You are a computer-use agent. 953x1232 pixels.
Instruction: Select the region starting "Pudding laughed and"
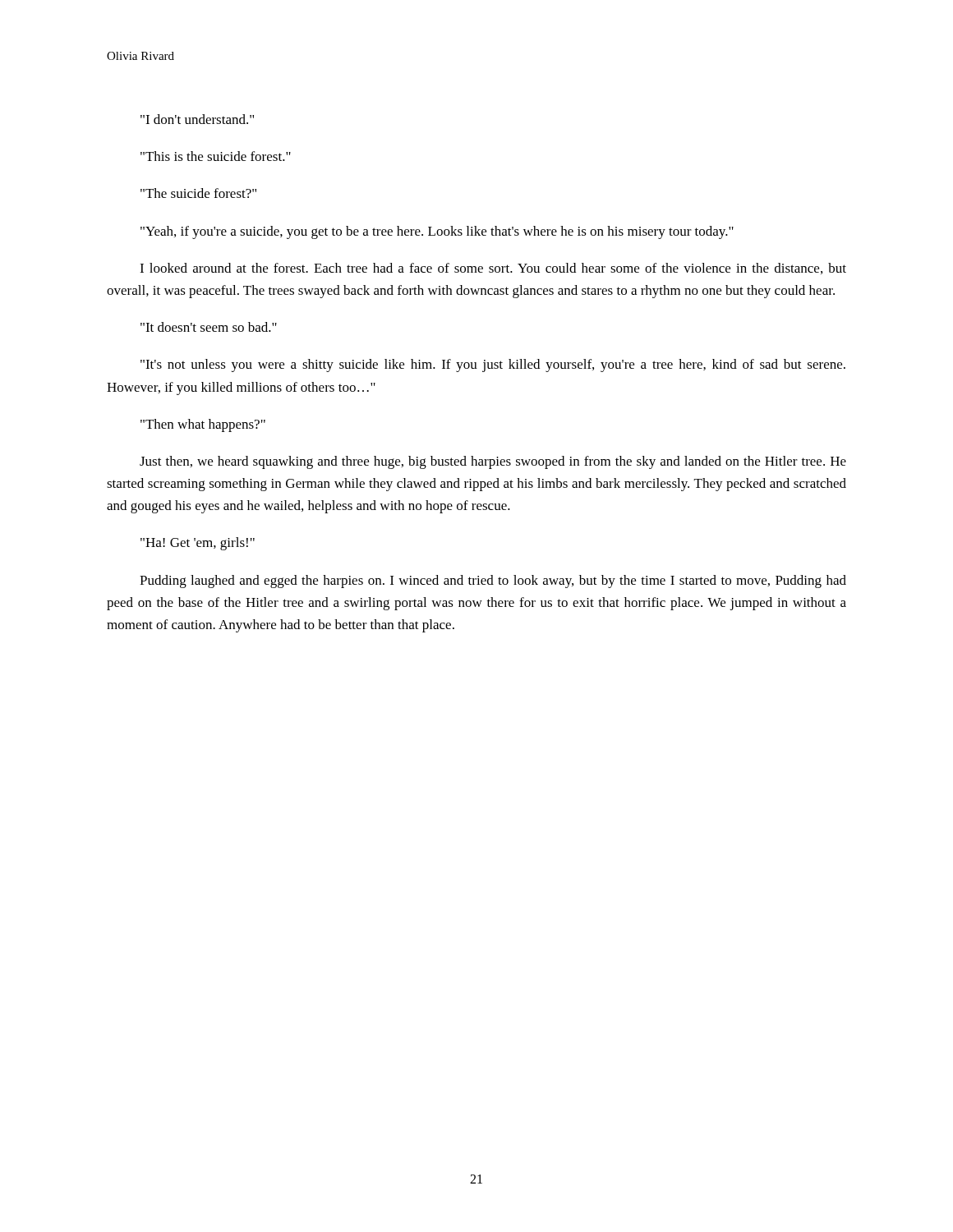tap(476, 602)
